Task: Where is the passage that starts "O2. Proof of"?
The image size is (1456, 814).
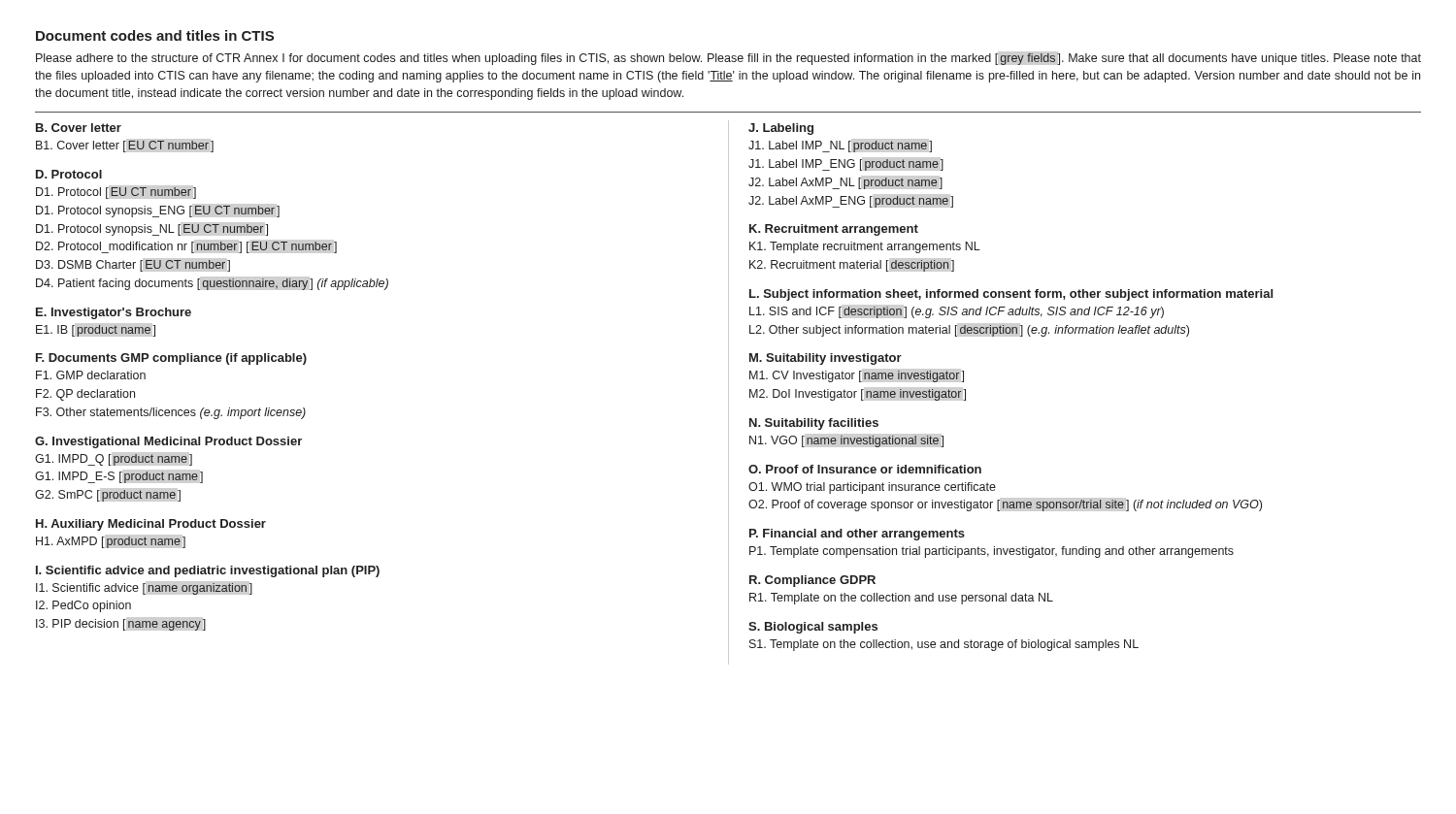Action: coord(1006,505)
